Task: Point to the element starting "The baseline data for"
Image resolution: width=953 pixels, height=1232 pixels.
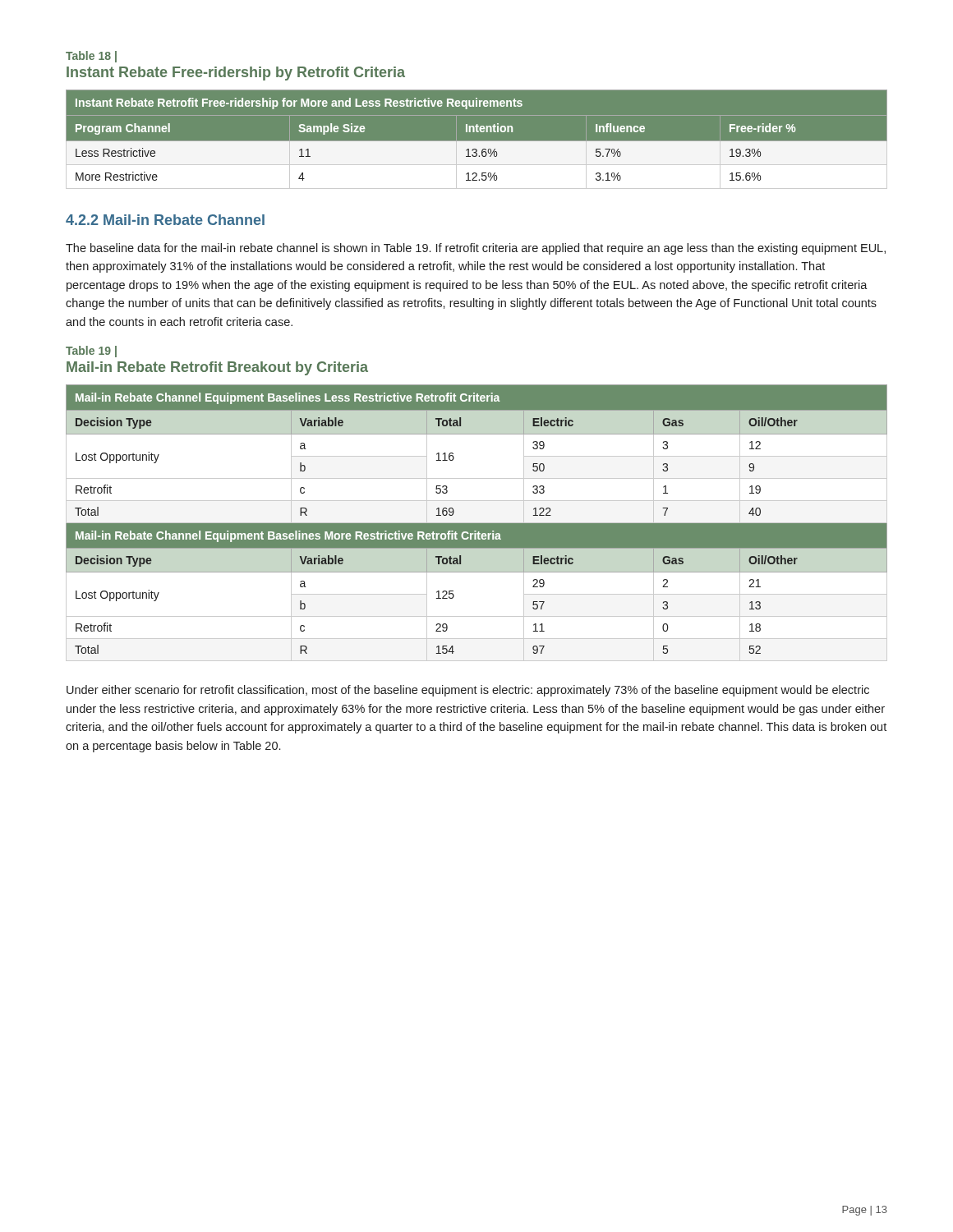Action: (476, 285)
